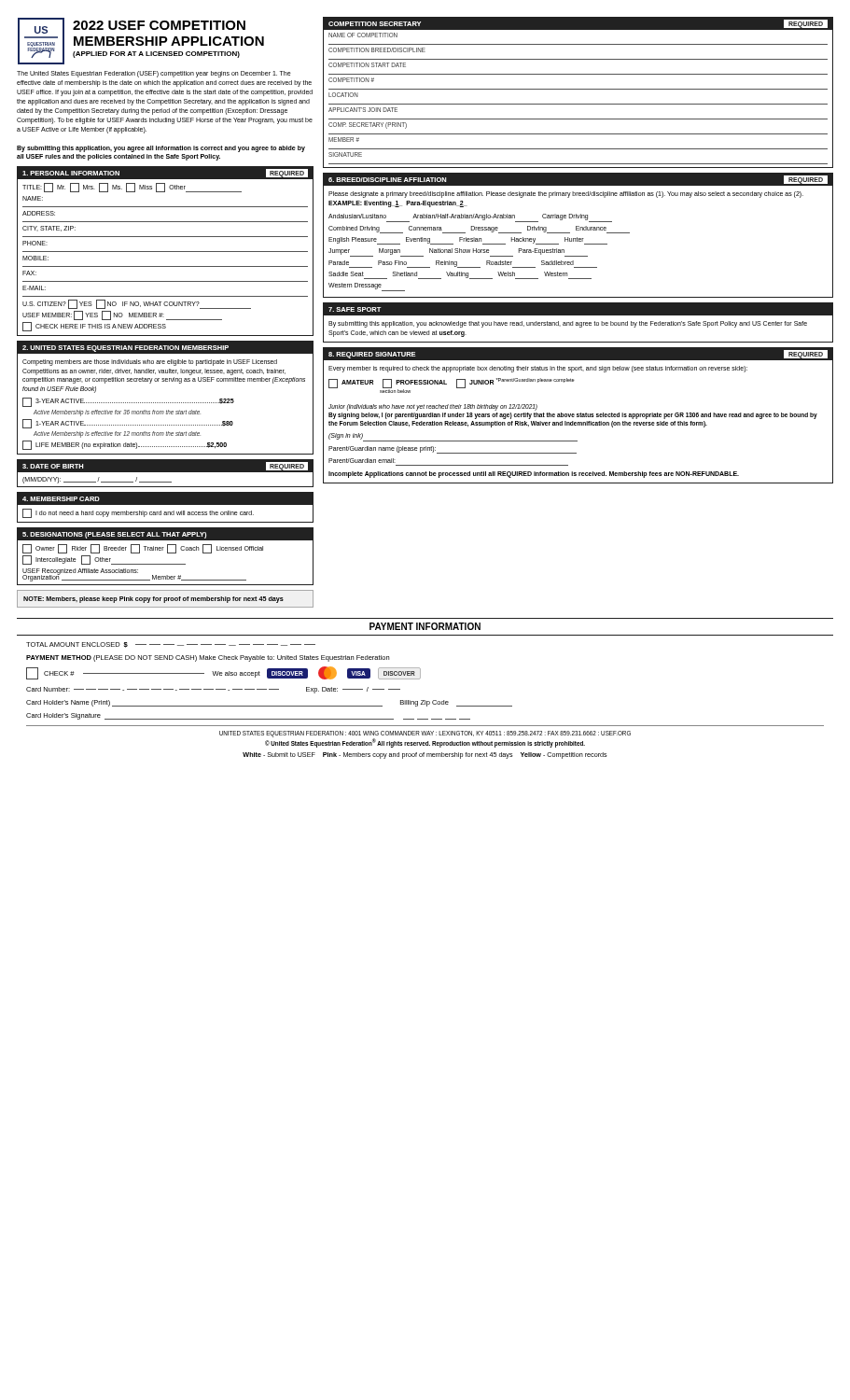Locate the element starting "Card Holder's Signature"
Screen dimensions: 1400x850
[x=248, y=716]
